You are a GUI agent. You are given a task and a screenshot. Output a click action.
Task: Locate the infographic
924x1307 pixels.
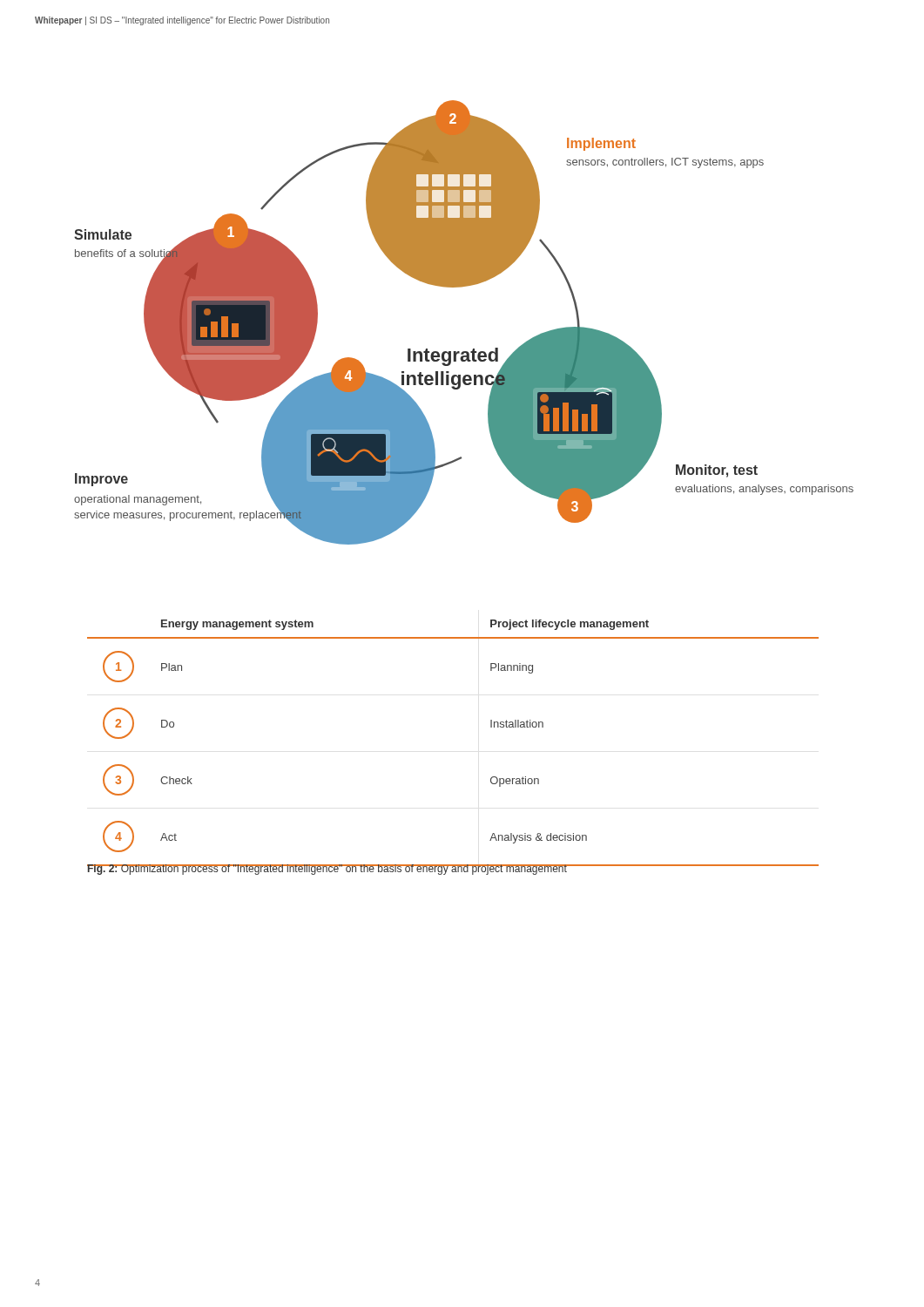(462, 305)
